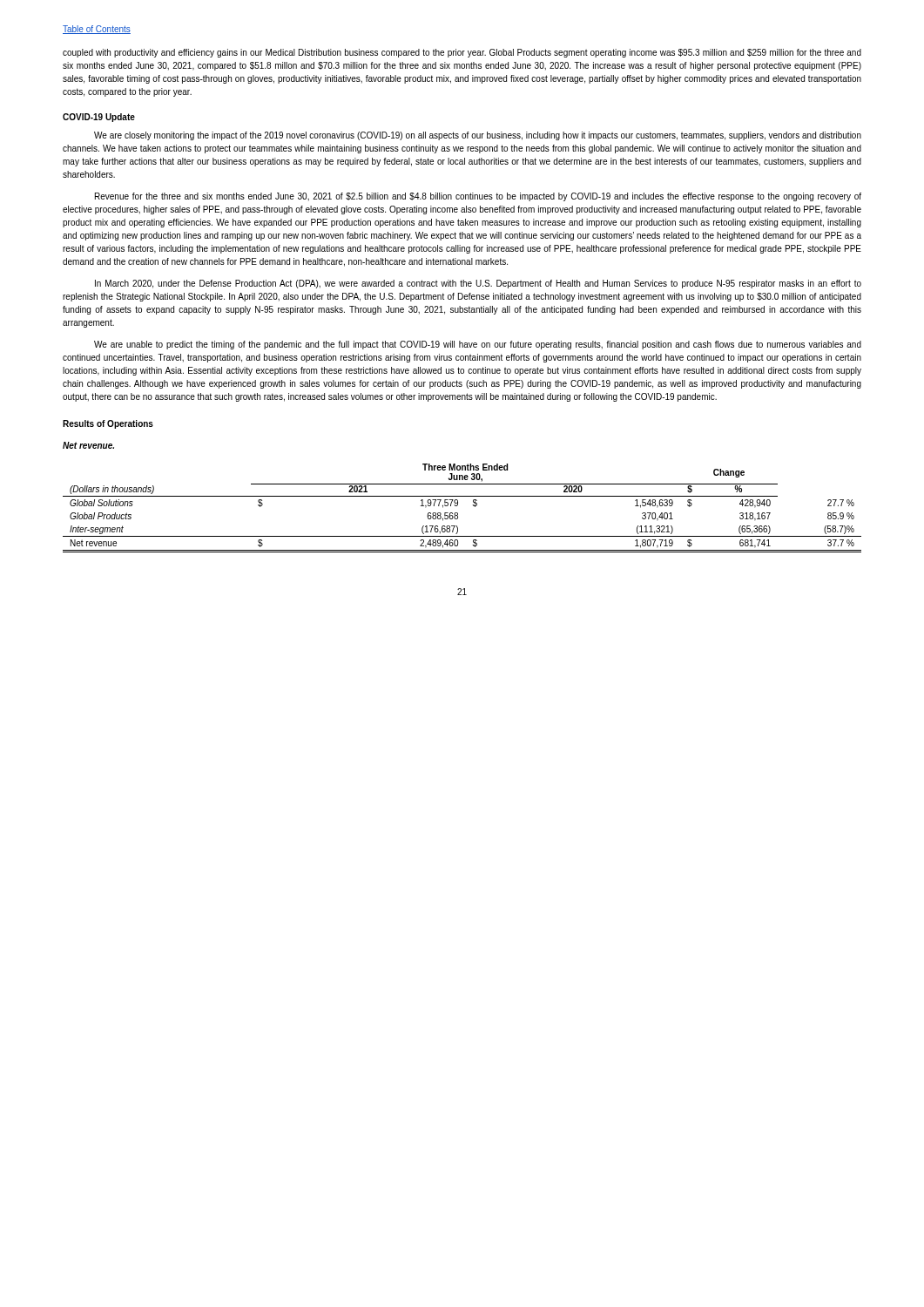Select the table that reads "Three Months Ended June"

(x=462, y=507)
